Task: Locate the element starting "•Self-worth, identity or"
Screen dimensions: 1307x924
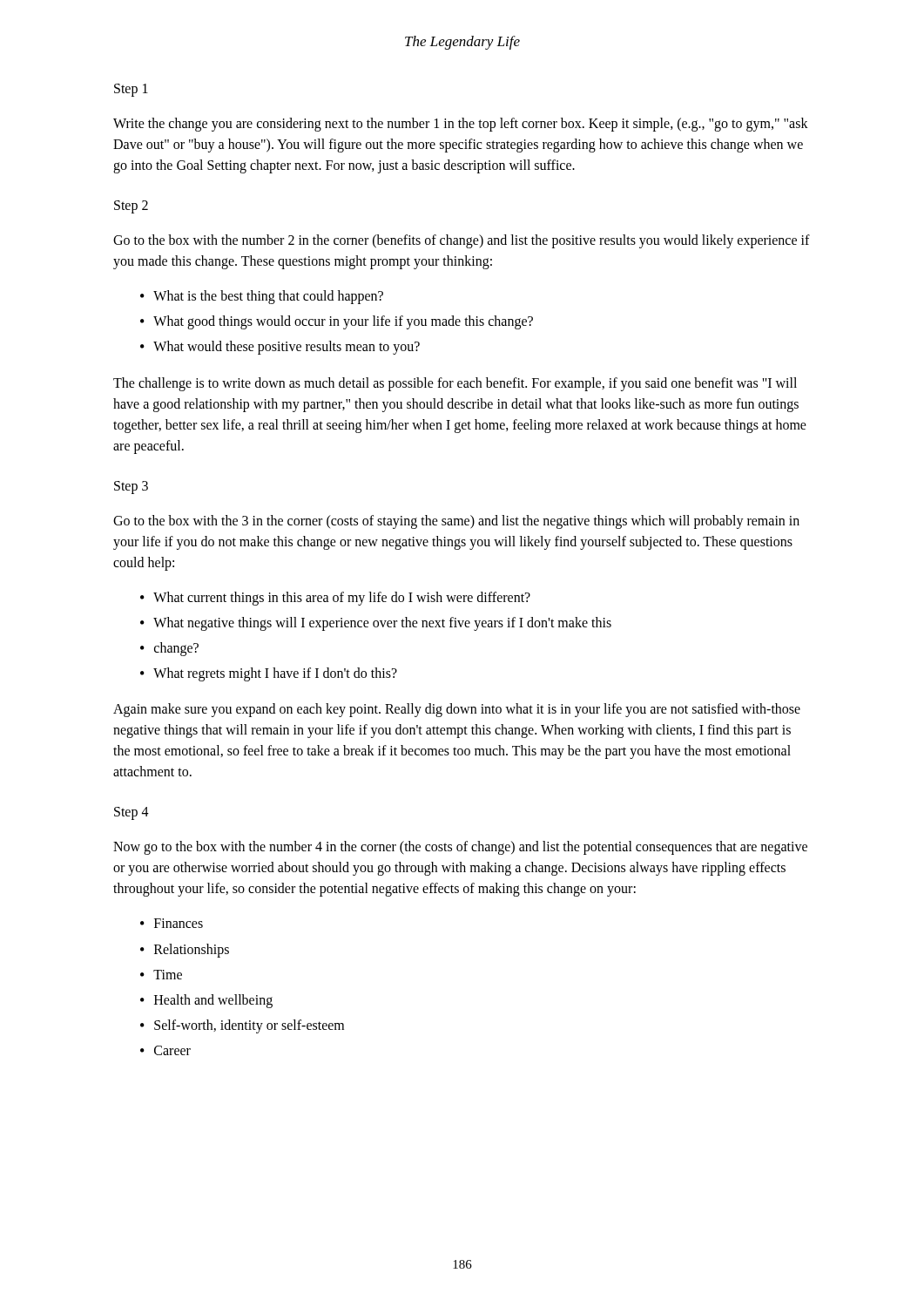Action: [x=242, y=1026]
